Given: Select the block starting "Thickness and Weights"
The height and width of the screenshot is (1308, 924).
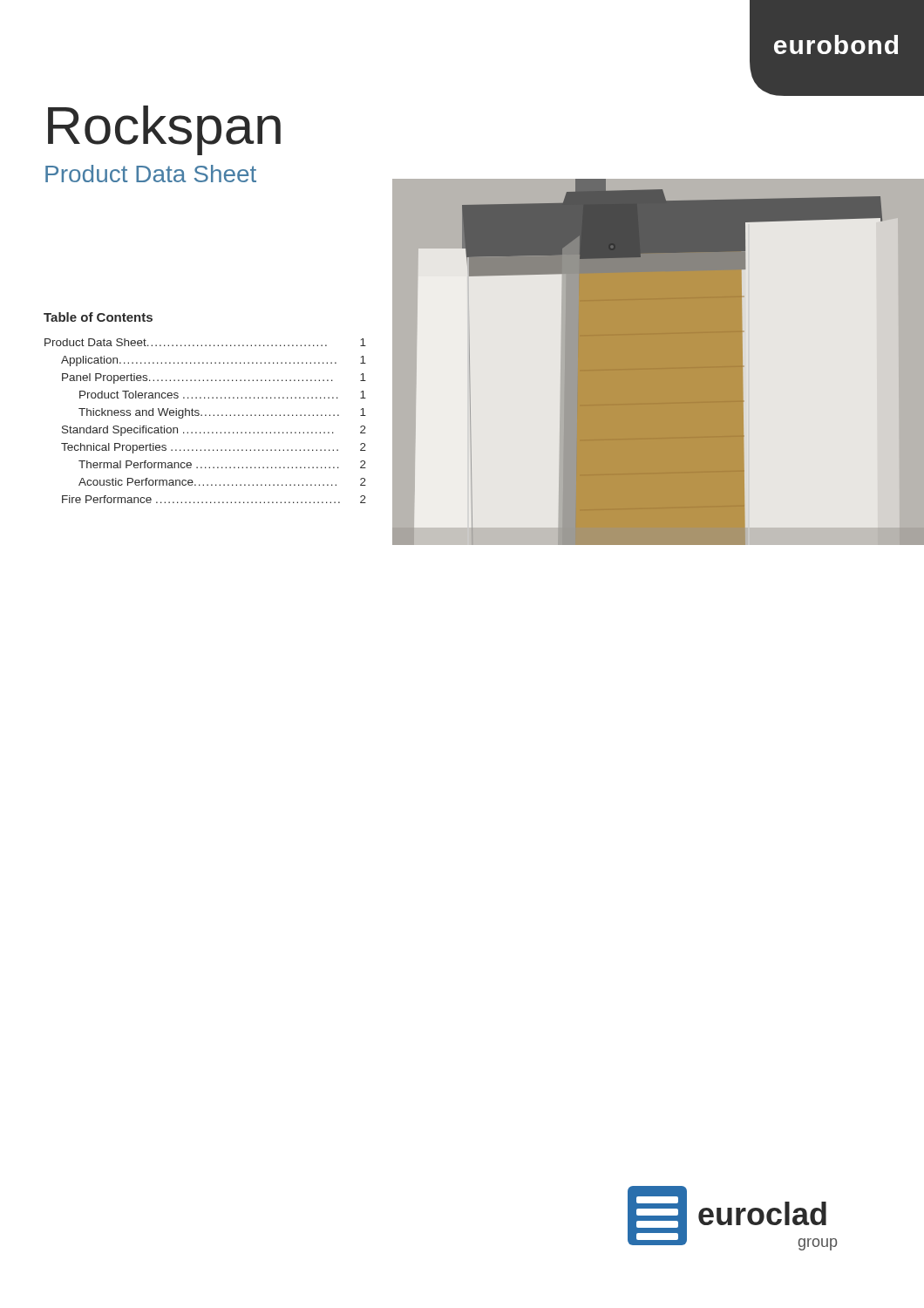Looking at the screenshot, I should tap(222, 412).
